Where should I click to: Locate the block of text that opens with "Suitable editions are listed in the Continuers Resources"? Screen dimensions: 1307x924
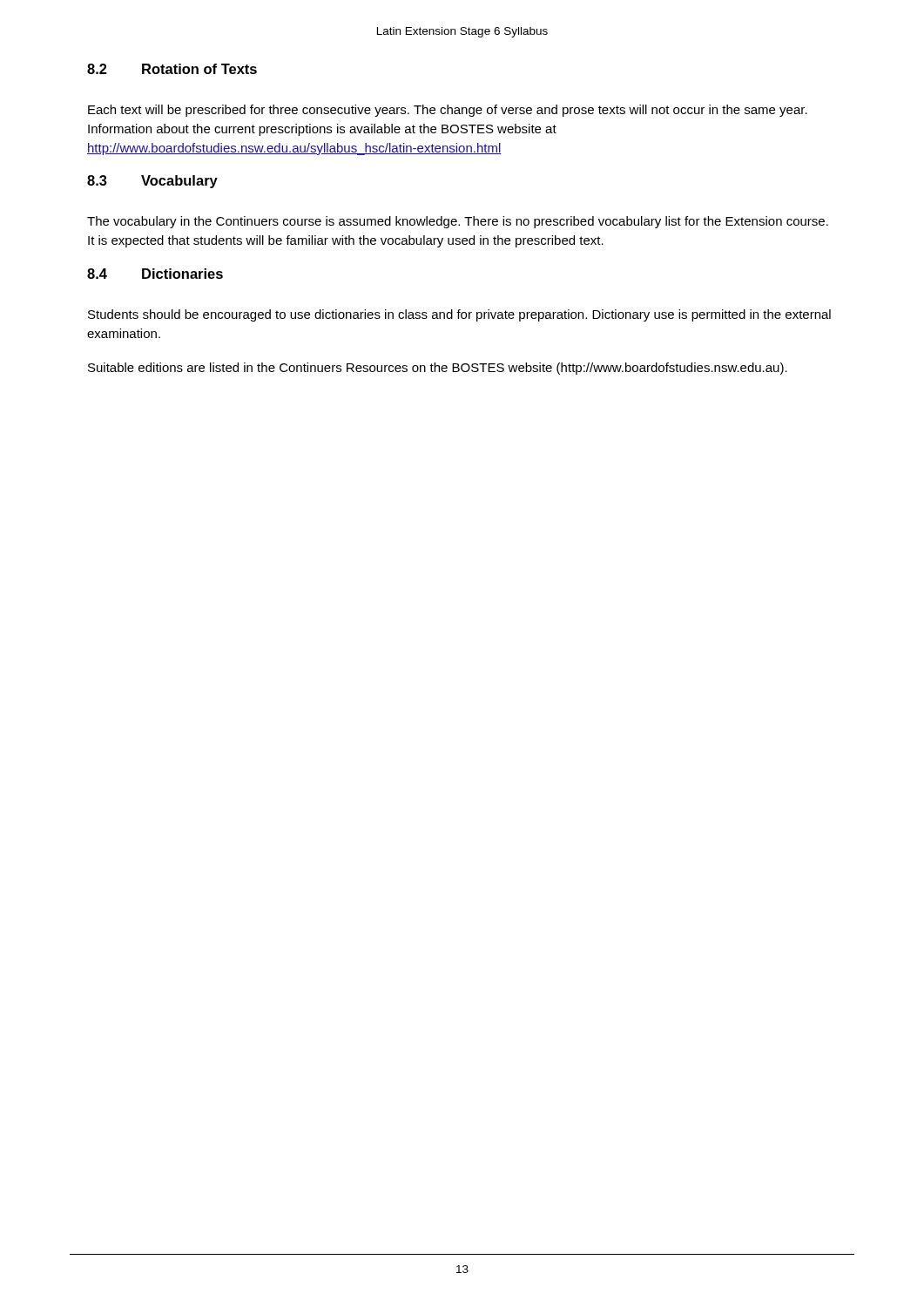click(x=437, y=367)
